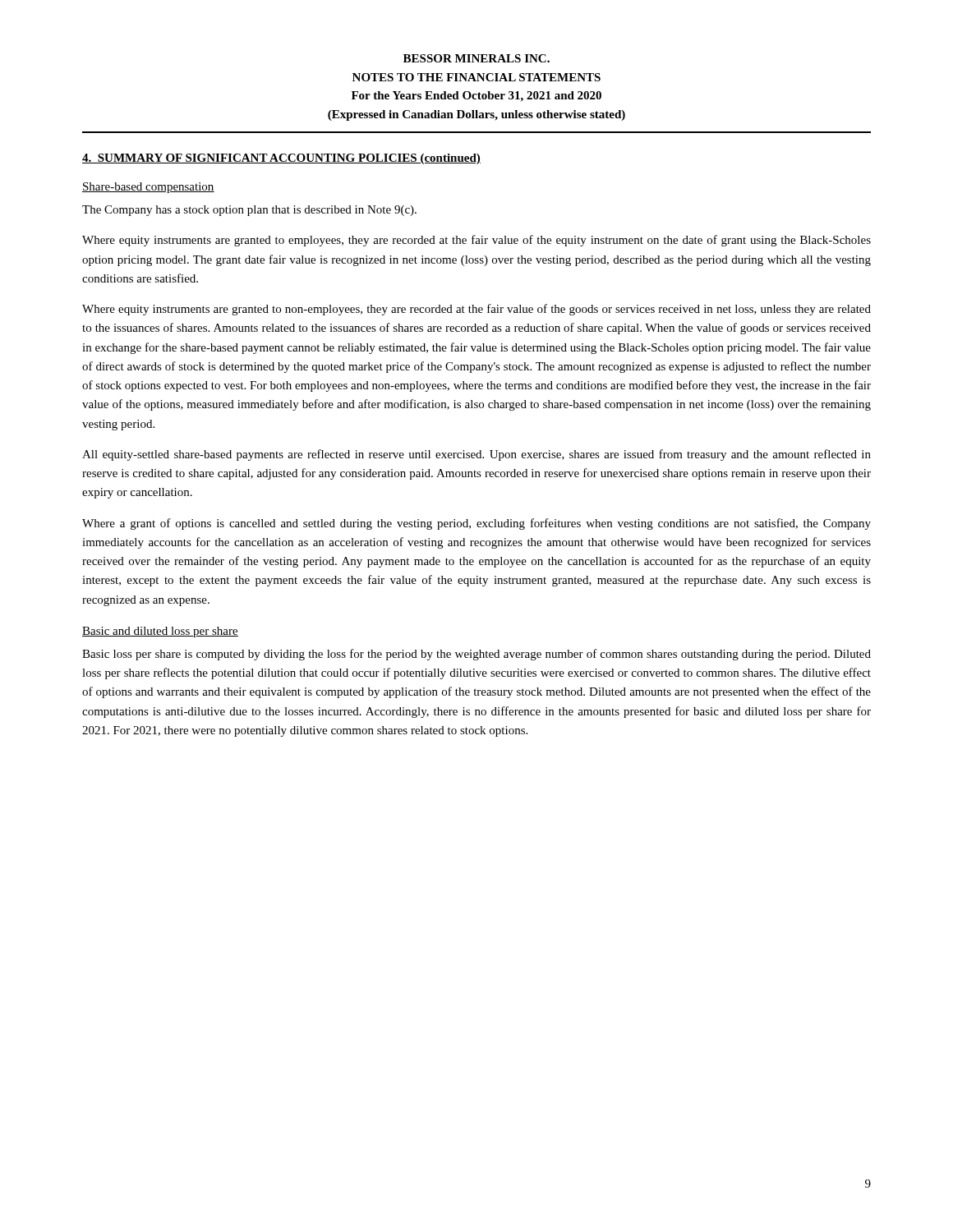
Task: Click on the text block with the text "Where a grant of options is cancelled"
Action: click(x=476, y=561)
